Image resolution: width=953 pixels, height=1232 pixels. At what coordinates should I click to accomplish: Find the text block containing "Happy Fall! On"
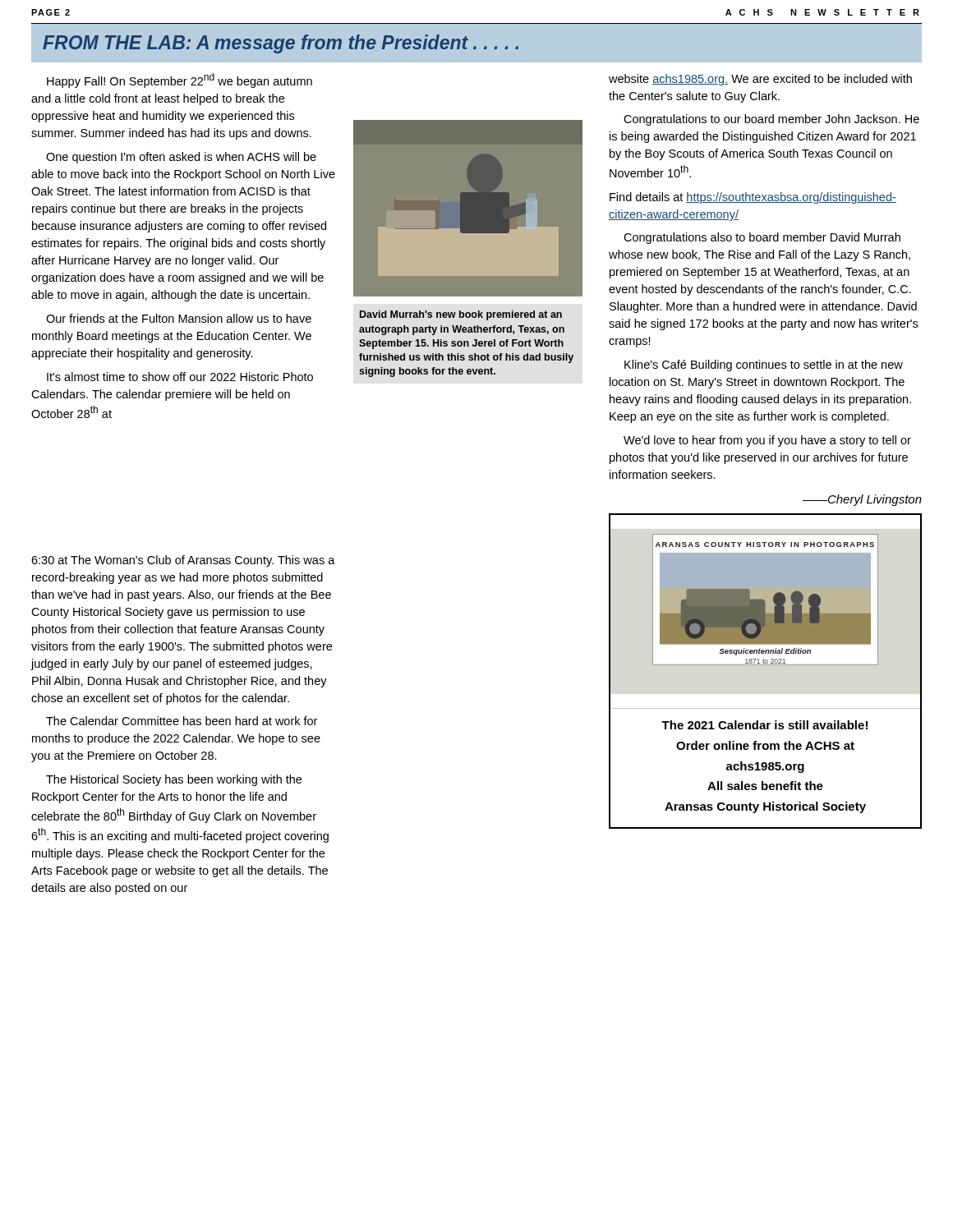click(x=183, y=247)
